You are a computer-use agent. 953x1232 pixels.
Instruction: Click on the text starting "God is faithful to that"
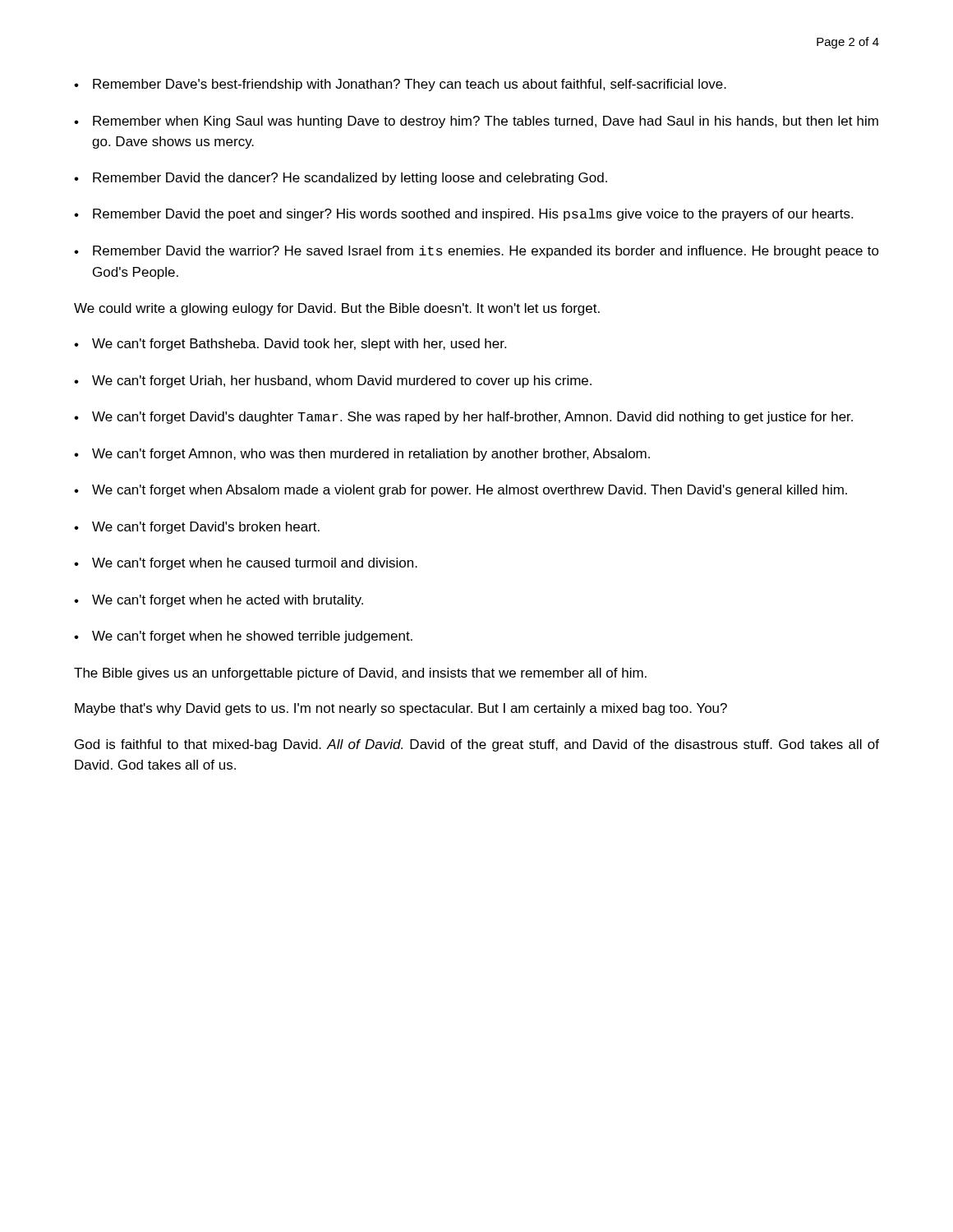[x=476, y=755]
